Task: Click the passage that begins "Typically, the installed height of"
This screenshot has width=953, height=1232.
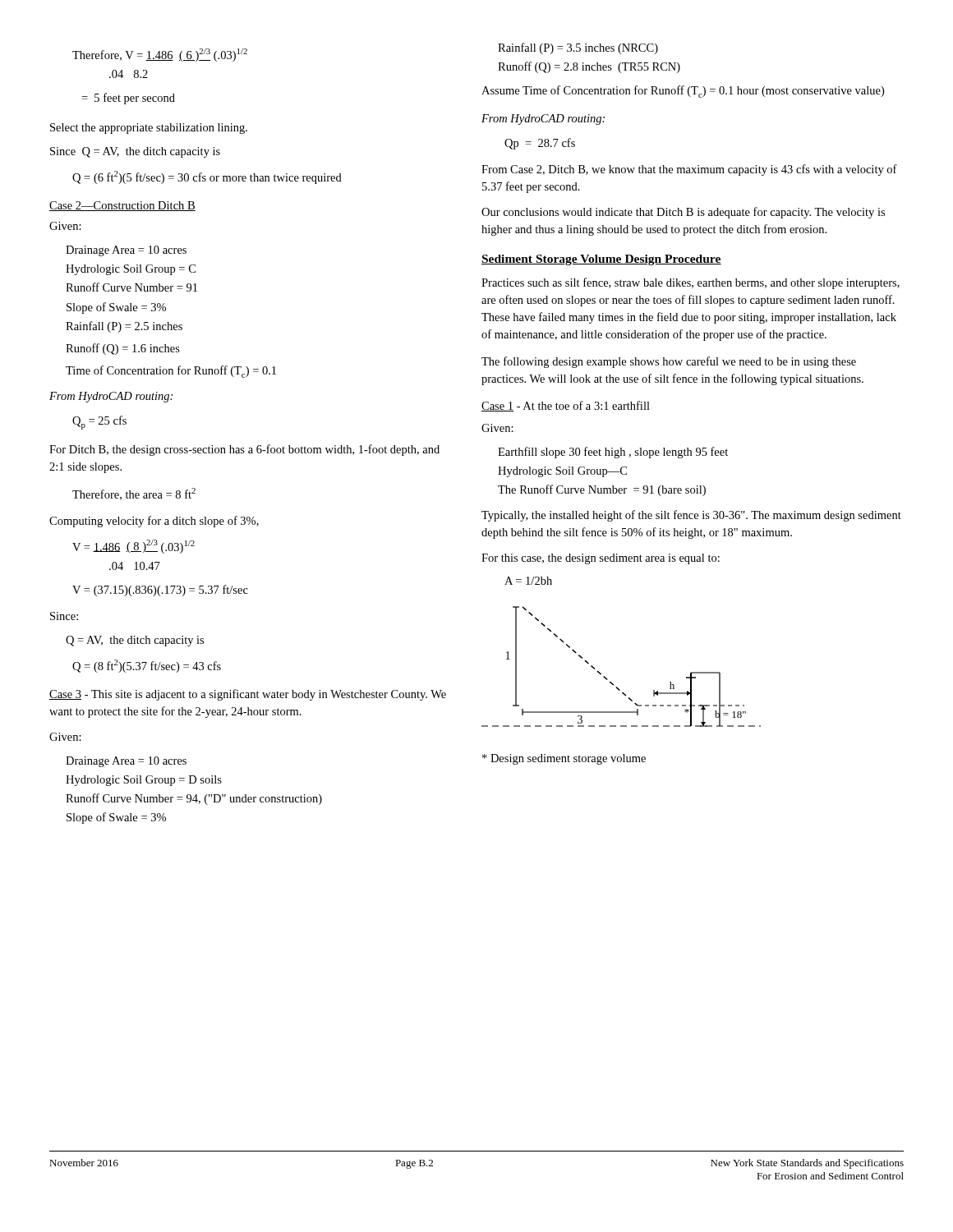Action: point(691,524)
